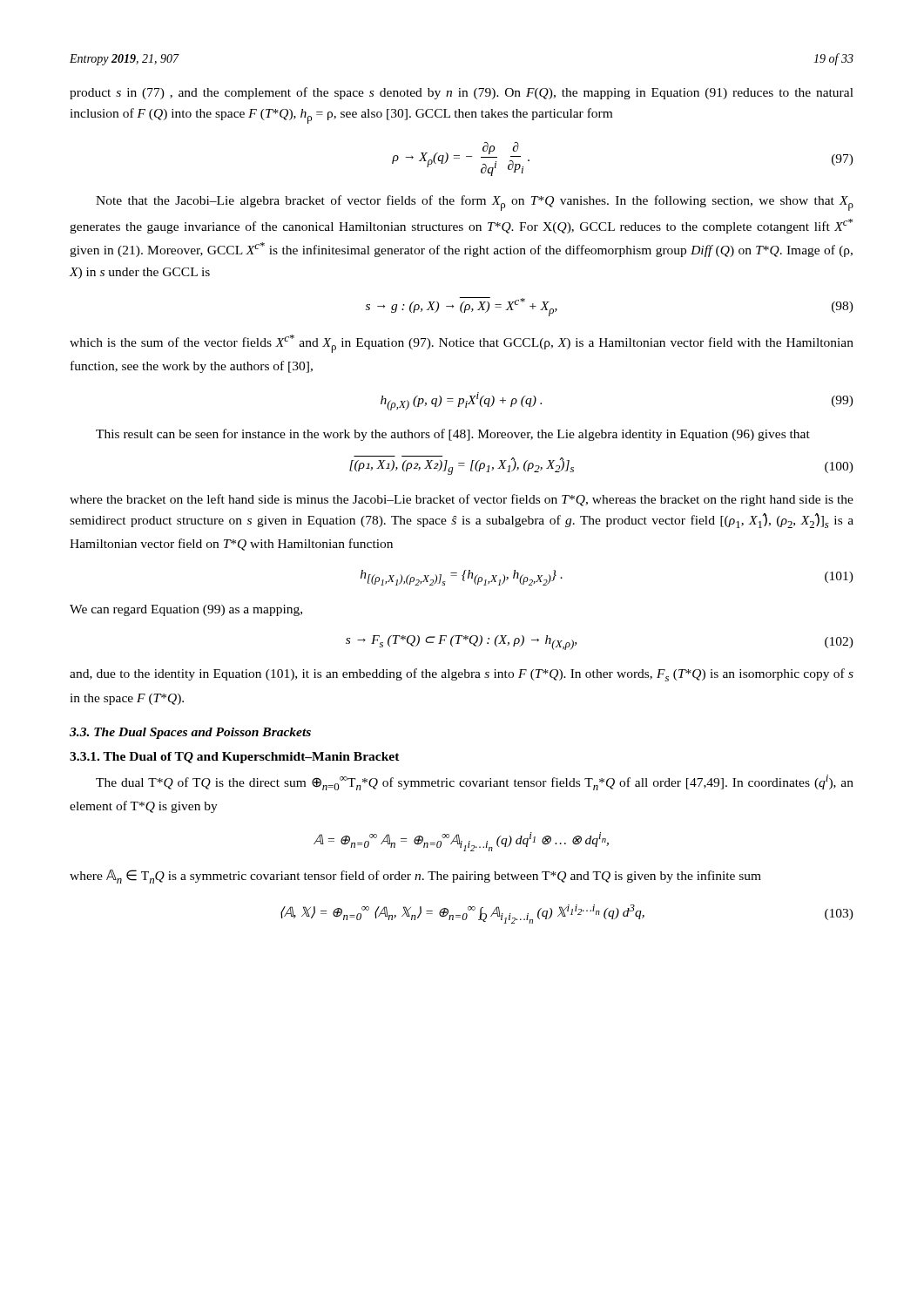Point to the text starting "Note that the Jacobi–Lie"
924x1307 pixels.
[462, 236]
